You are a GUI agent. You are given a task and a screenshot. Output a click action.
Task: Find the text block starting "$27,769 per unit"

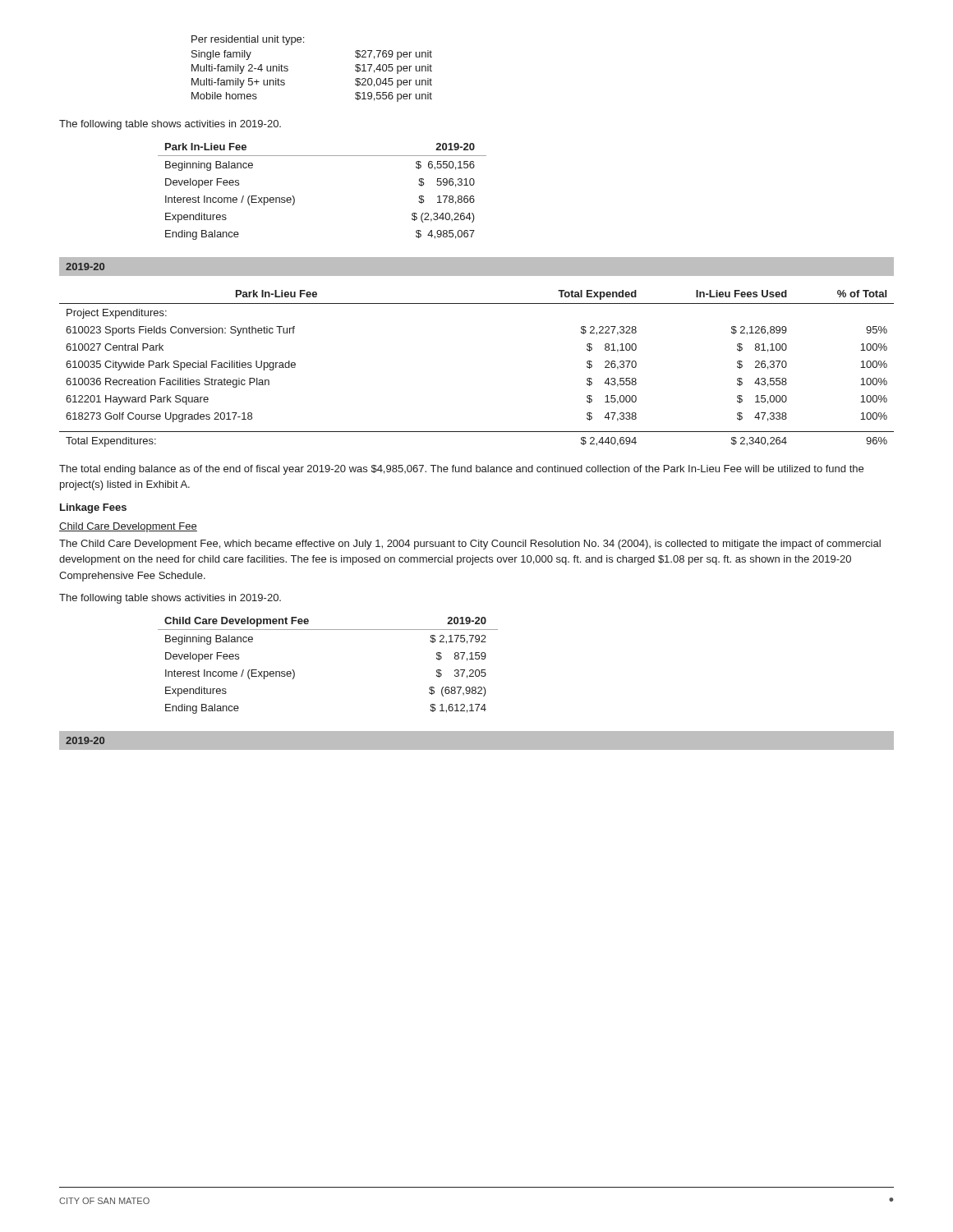(x=393, y=54)
